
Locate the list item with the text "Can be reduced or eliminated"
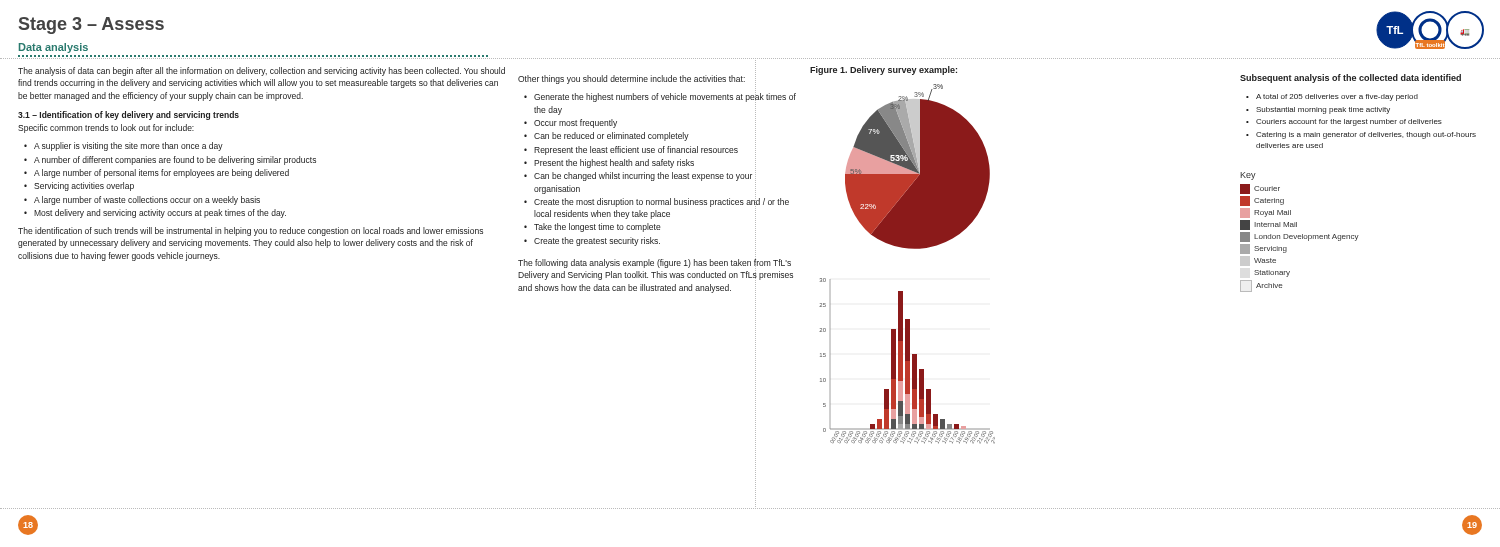611,136
